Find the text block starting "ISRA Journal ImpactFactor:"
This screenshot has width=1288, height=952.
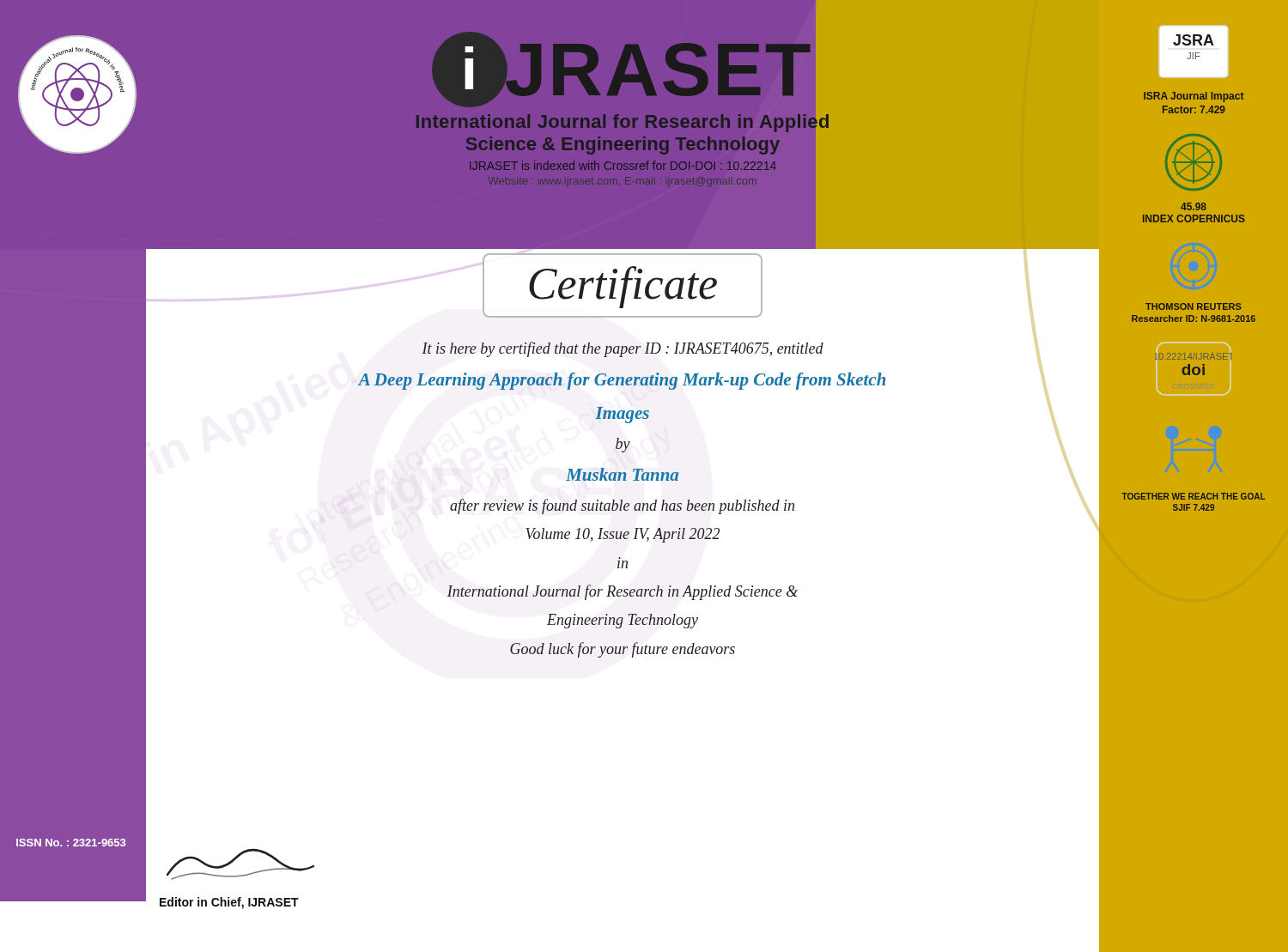tap(1194, 103)
